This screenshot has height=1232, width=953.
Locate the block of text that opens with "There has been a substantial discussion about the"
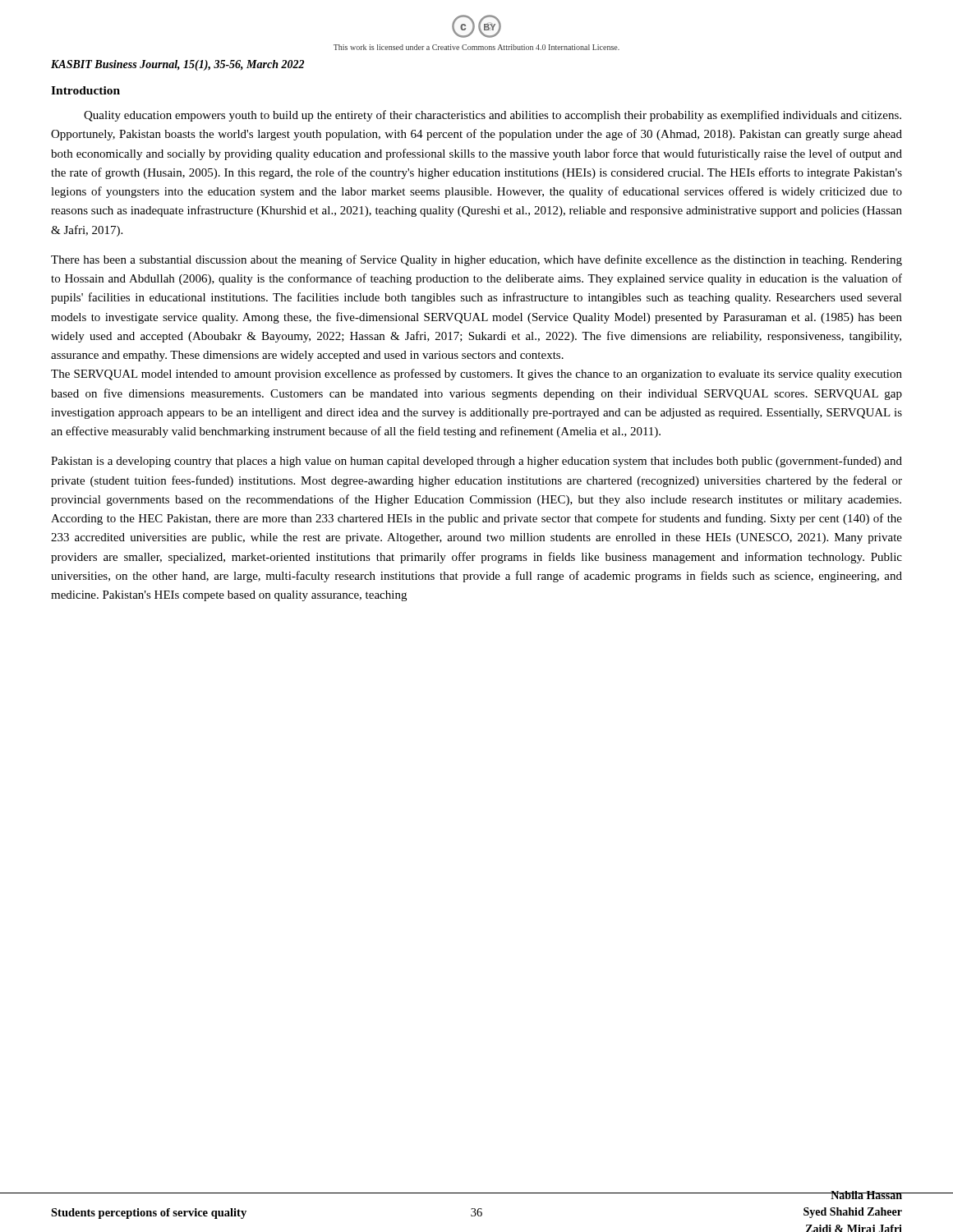[476, 345]
